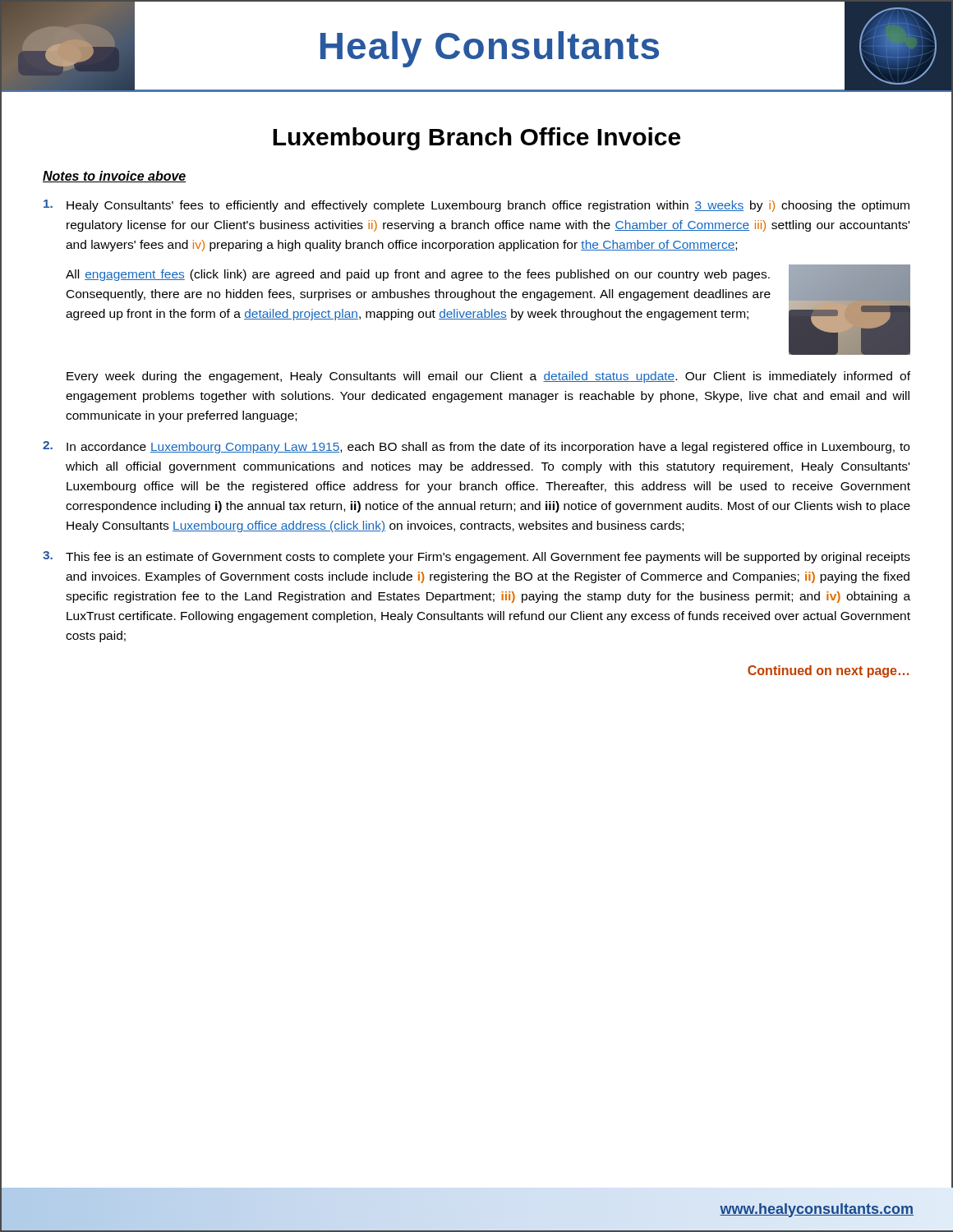
Task: Locate the passage starting "All engagement fees (click"
Action: (x=488, y=310)
